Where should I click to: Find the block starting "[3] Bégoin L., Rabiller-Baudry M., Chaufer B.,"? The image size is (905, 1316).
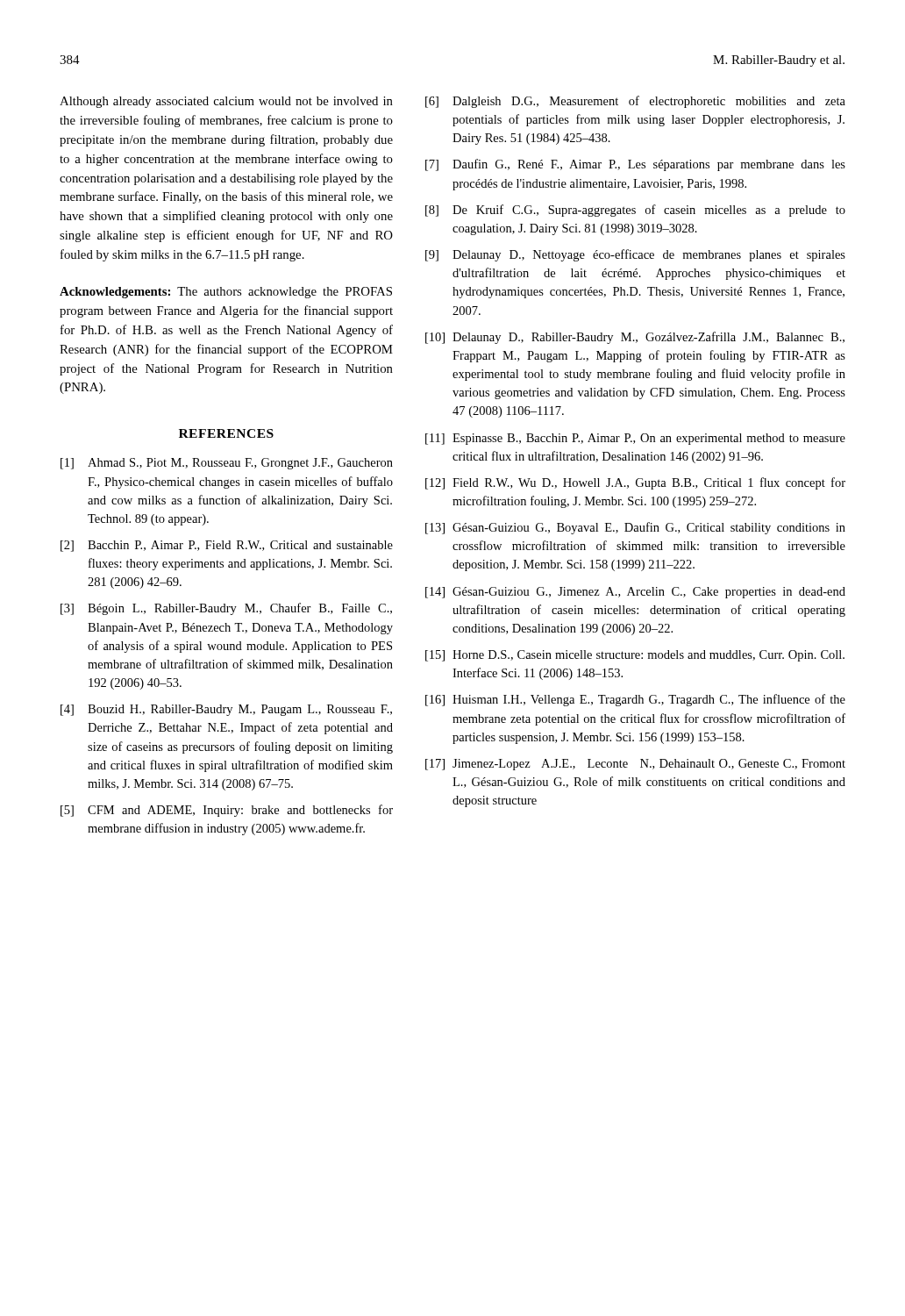point(226,646)
